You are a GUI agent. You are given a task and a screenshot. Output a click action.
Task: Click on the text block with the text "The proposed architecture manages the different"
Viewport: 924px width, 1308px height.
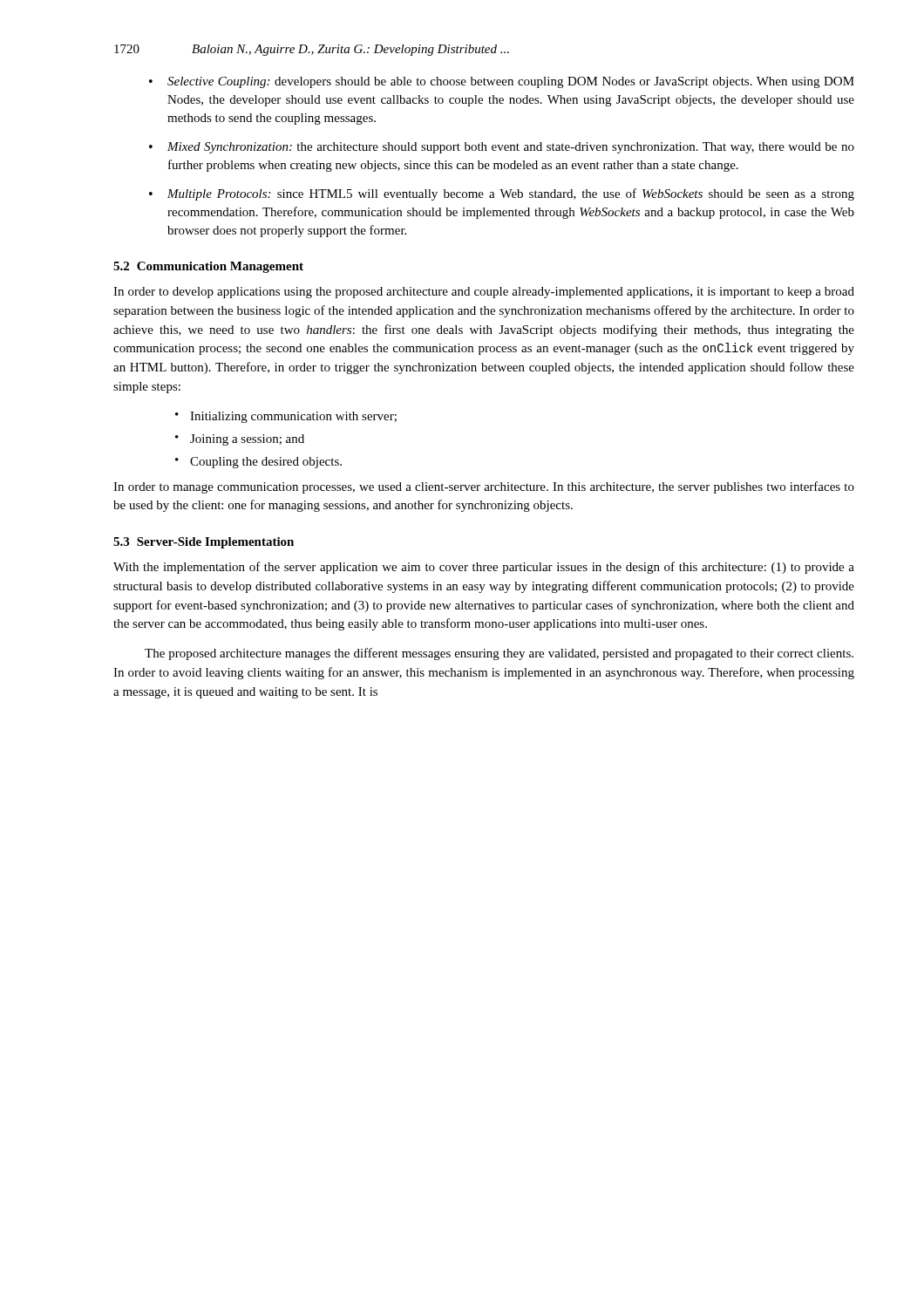point(484,672)
